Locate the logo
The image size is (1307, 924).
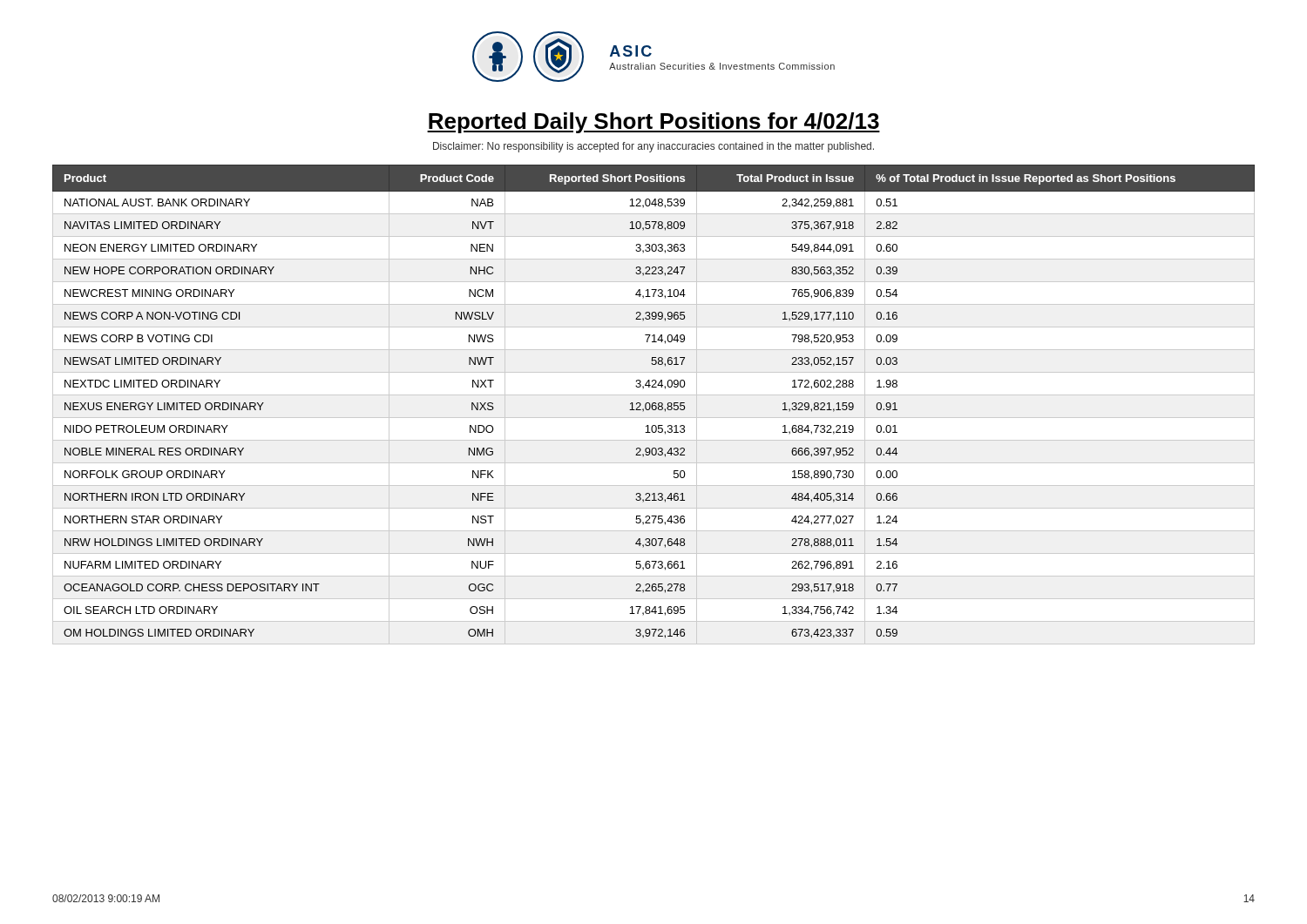point(654,59)
